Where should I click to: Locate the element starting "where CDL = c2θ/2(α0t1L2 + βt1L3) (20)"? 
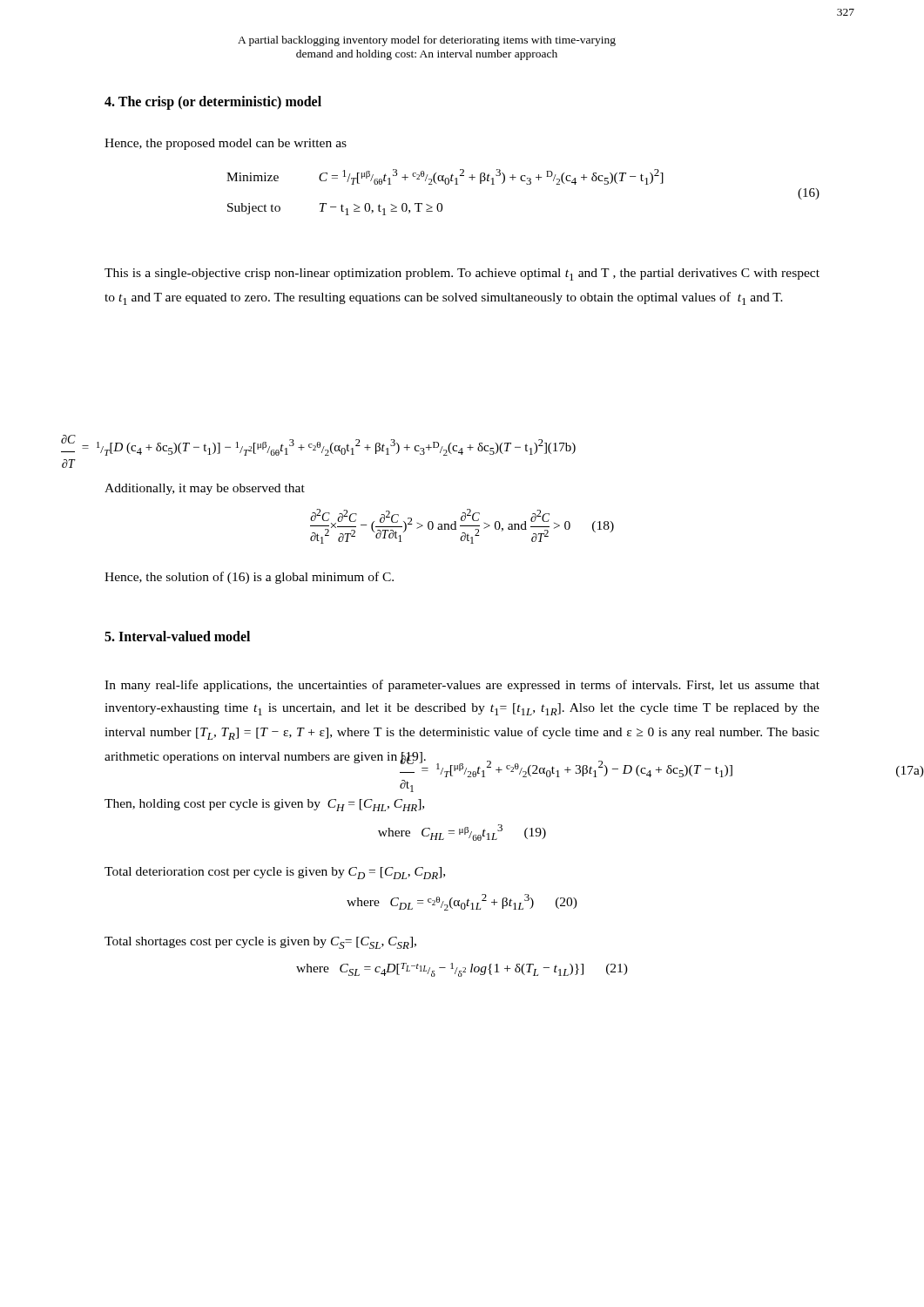coord(462,902)
